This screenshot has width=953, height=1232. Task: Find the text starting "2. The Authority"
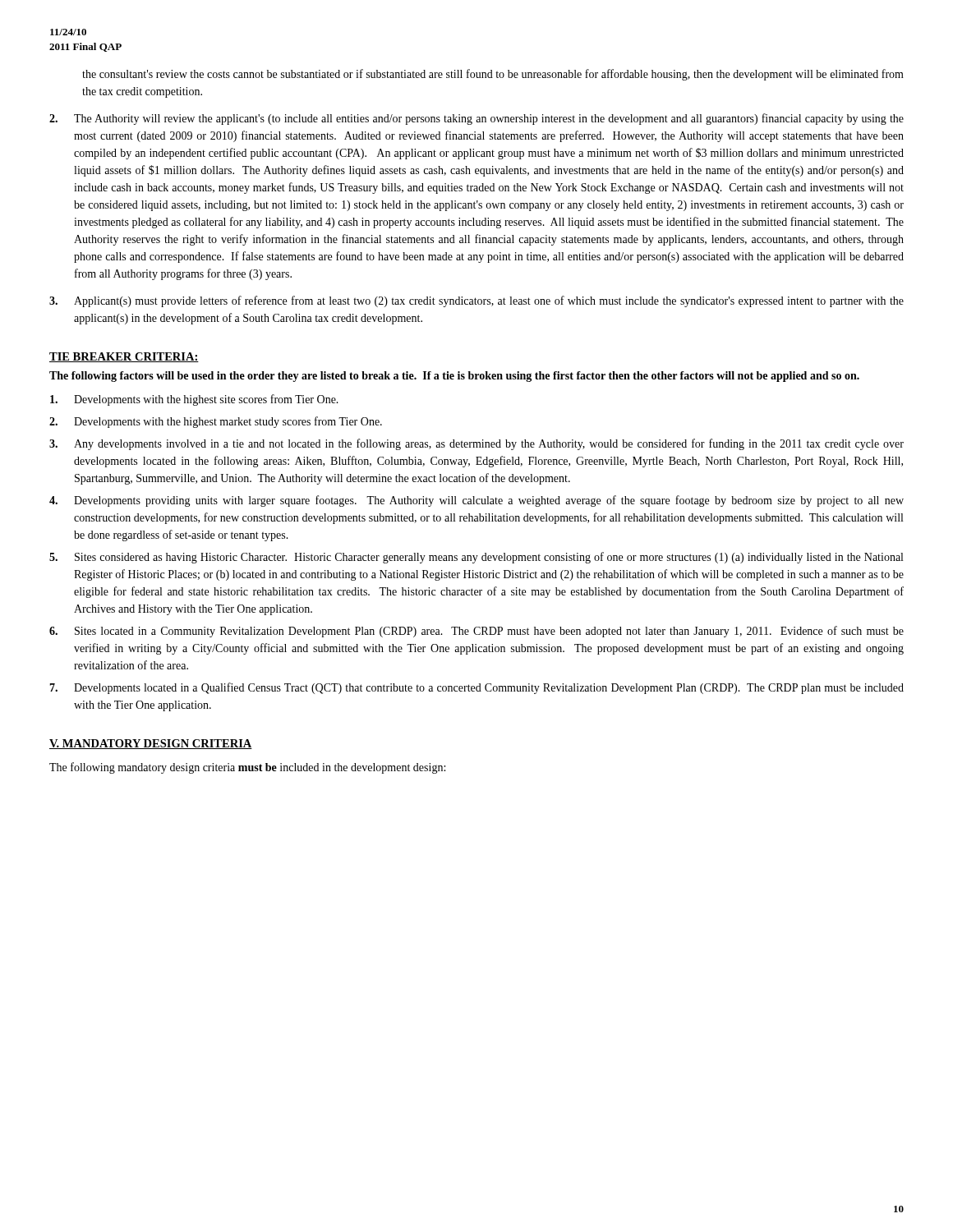[476, 196]
